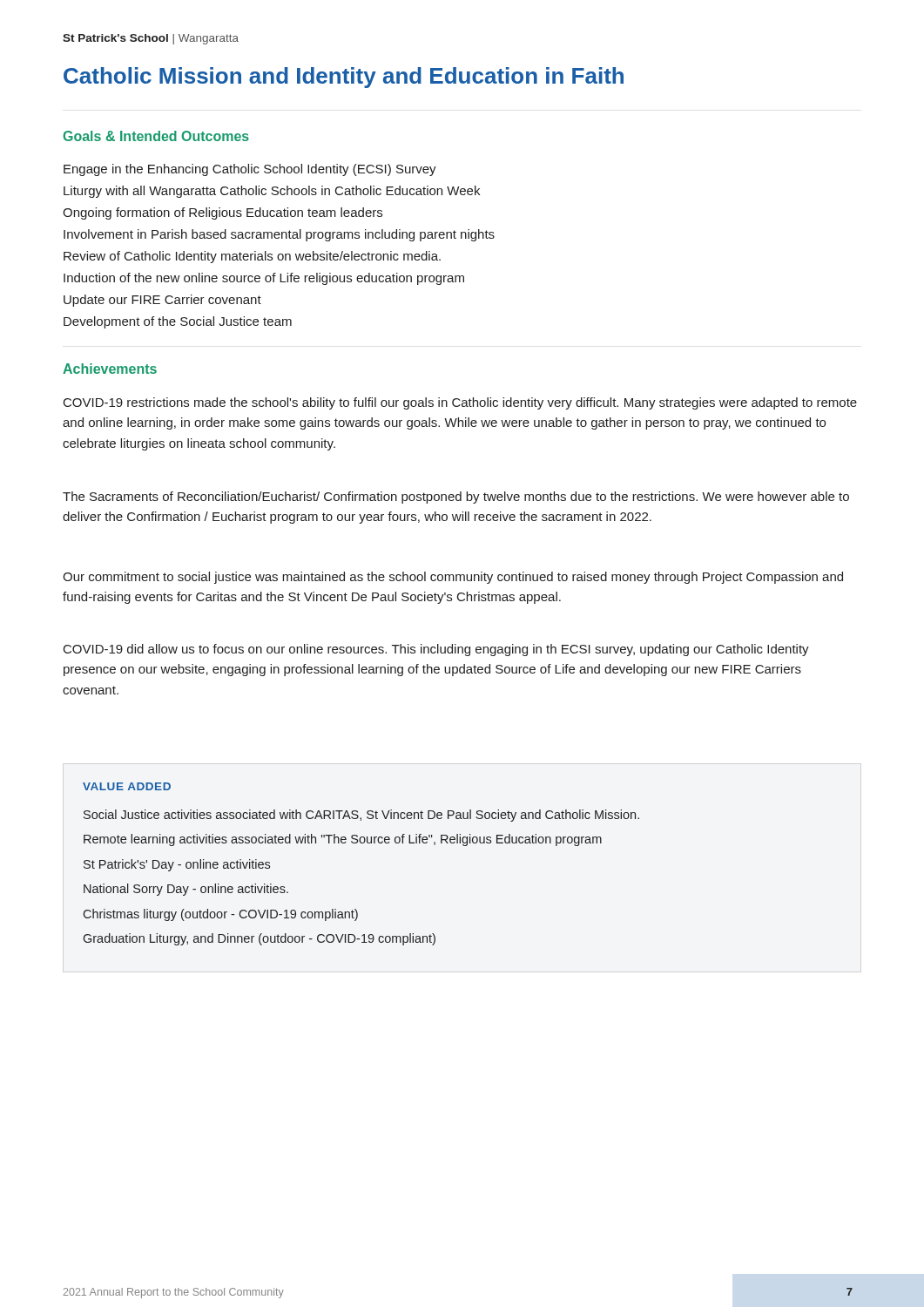Navigate to the text starting "Graduation Liturgy, and Dinner (outdoor - COVID-19 compliant)"
Viewport: 924px width, 1307px height.
[x=259, y=939]
